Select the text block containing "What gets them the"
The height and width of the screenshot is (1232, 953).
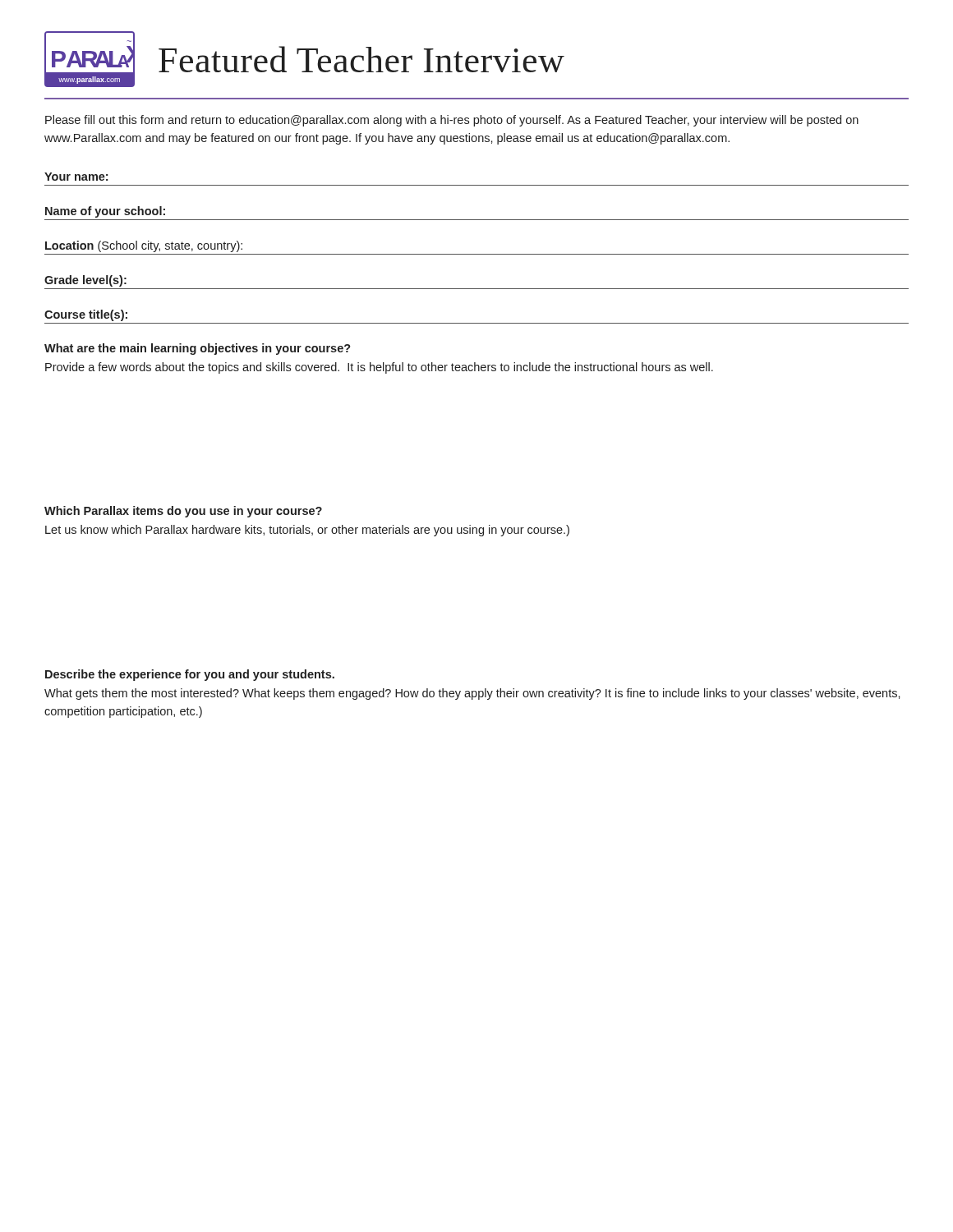tap(473, 702)
